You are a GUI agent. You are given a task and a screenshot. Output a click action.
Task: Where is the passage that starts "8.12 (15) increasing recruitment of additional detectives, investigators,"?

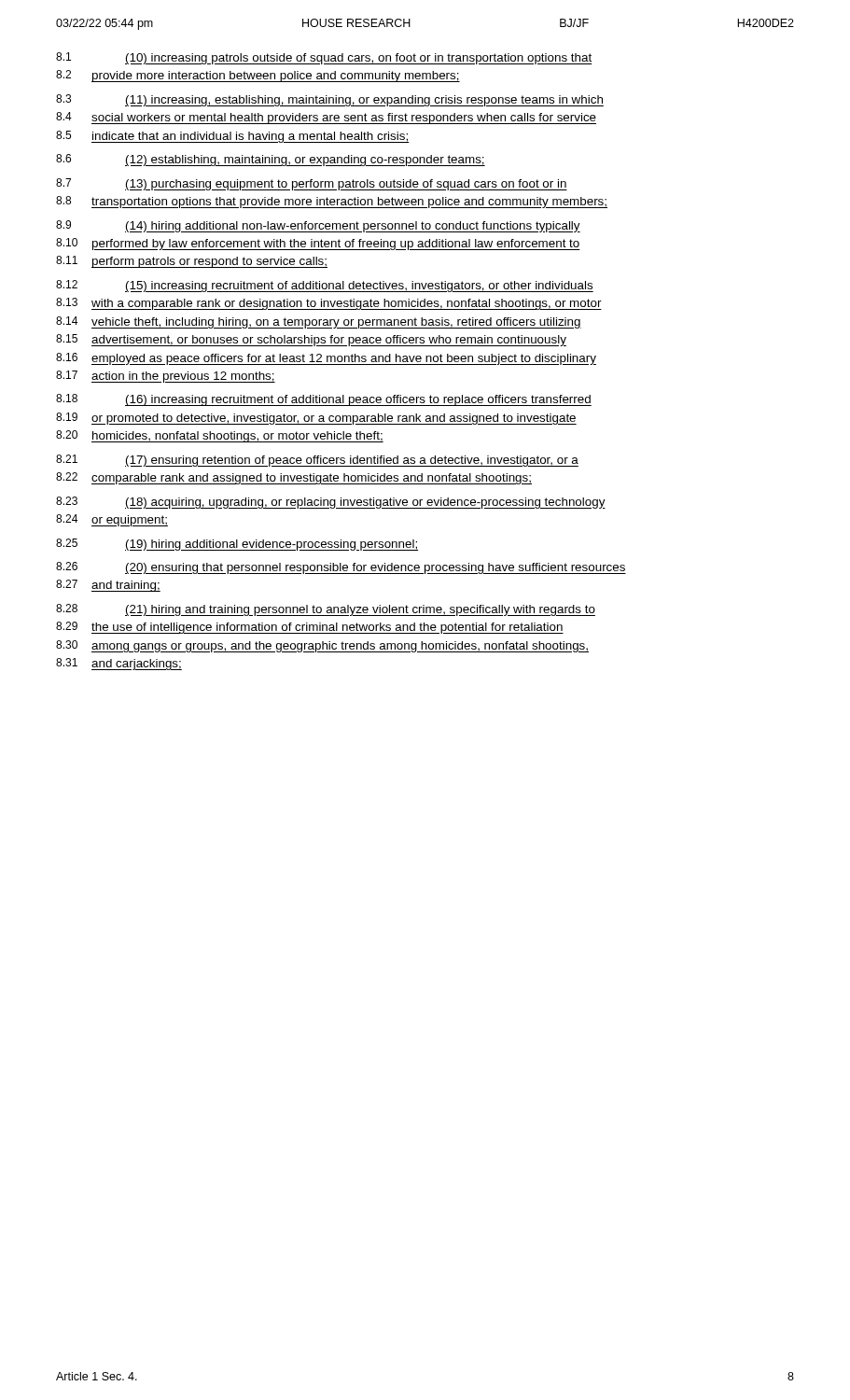click(425, 285)
